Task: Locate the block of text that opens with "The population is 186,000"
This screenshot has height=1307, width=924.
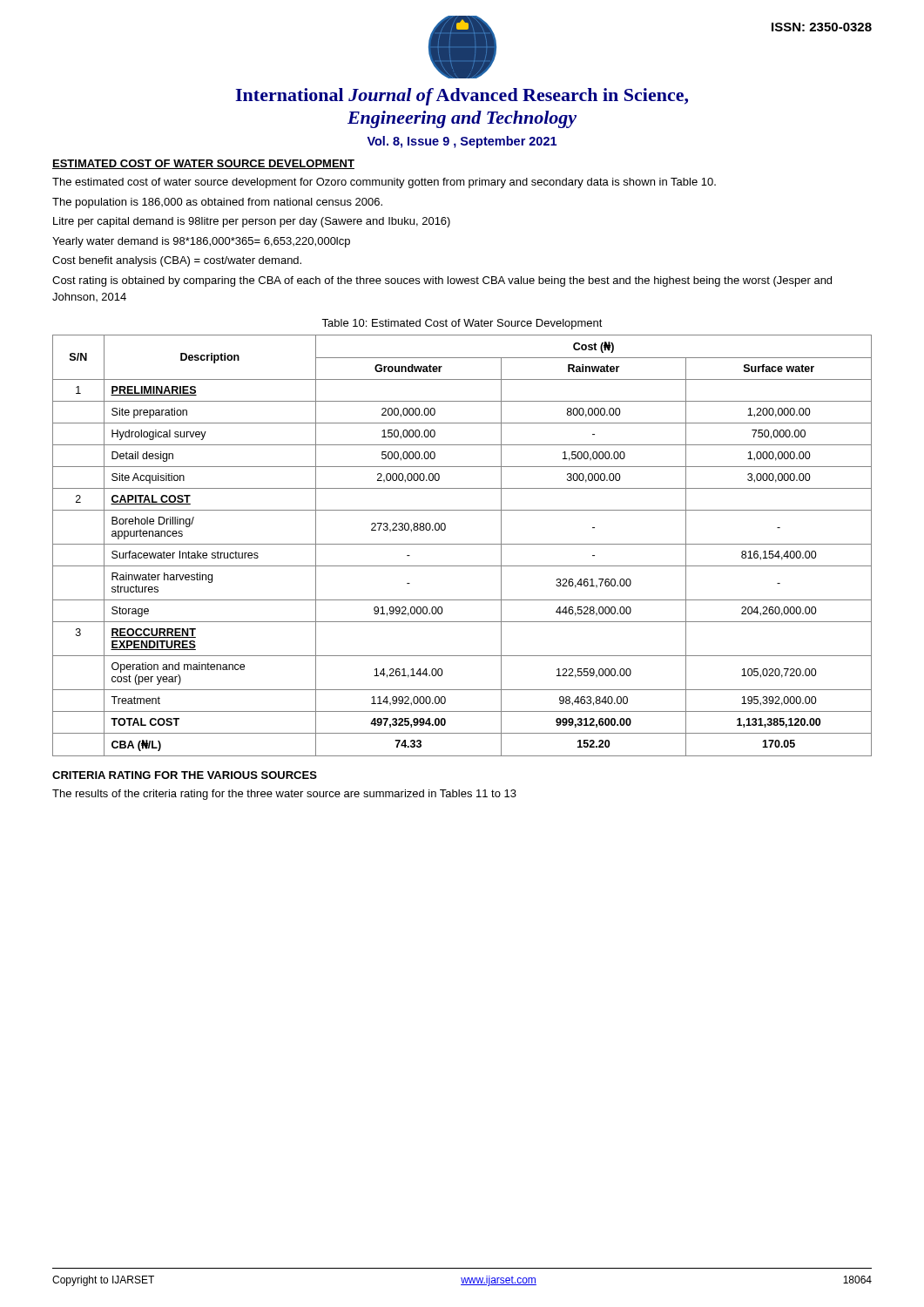Action: coord(218,201)
